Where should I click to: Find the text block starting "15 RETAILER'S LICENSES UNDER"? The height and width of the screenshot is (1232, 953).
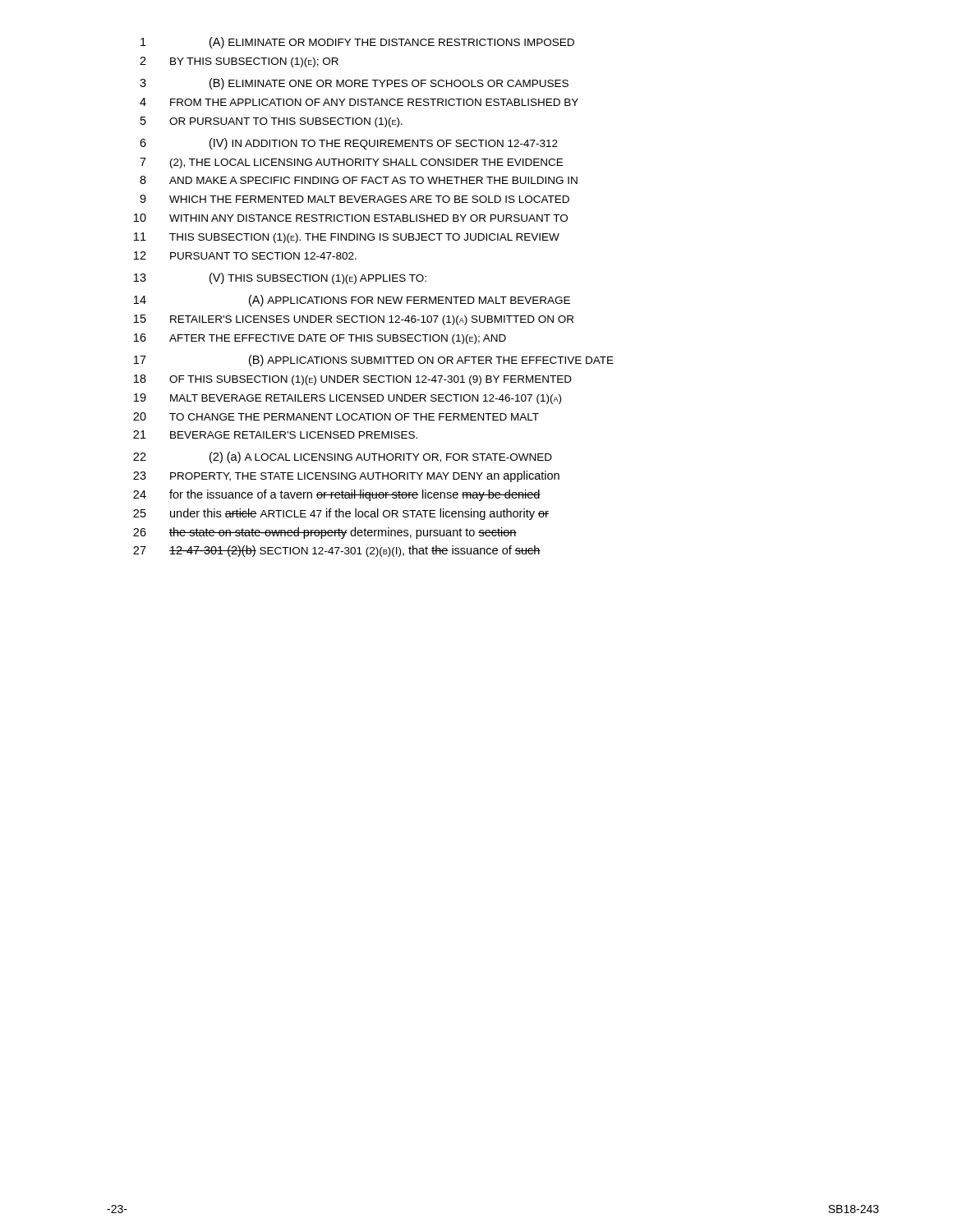493,319
